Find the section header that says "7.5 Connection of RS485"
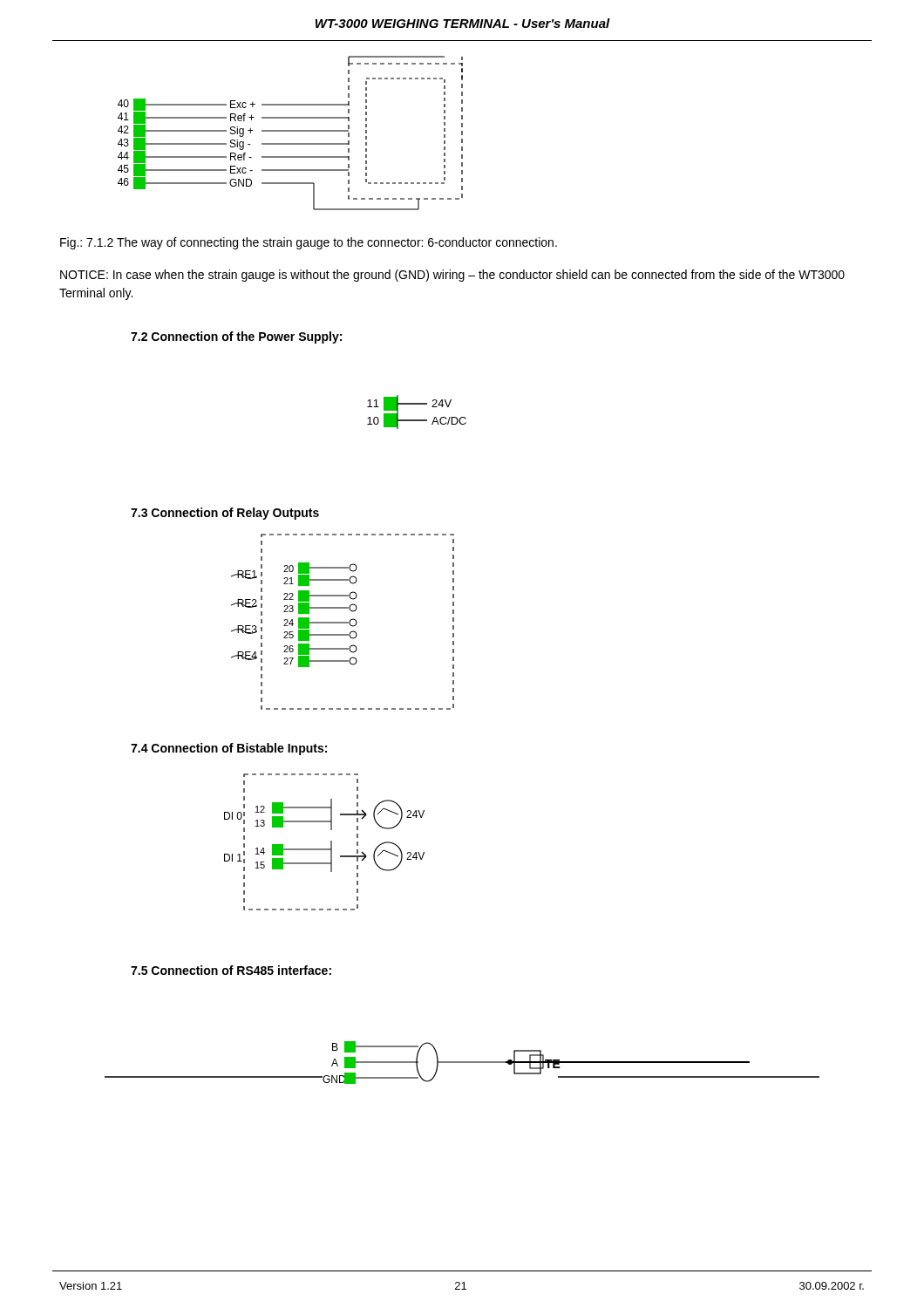 (x=231, y=971)
